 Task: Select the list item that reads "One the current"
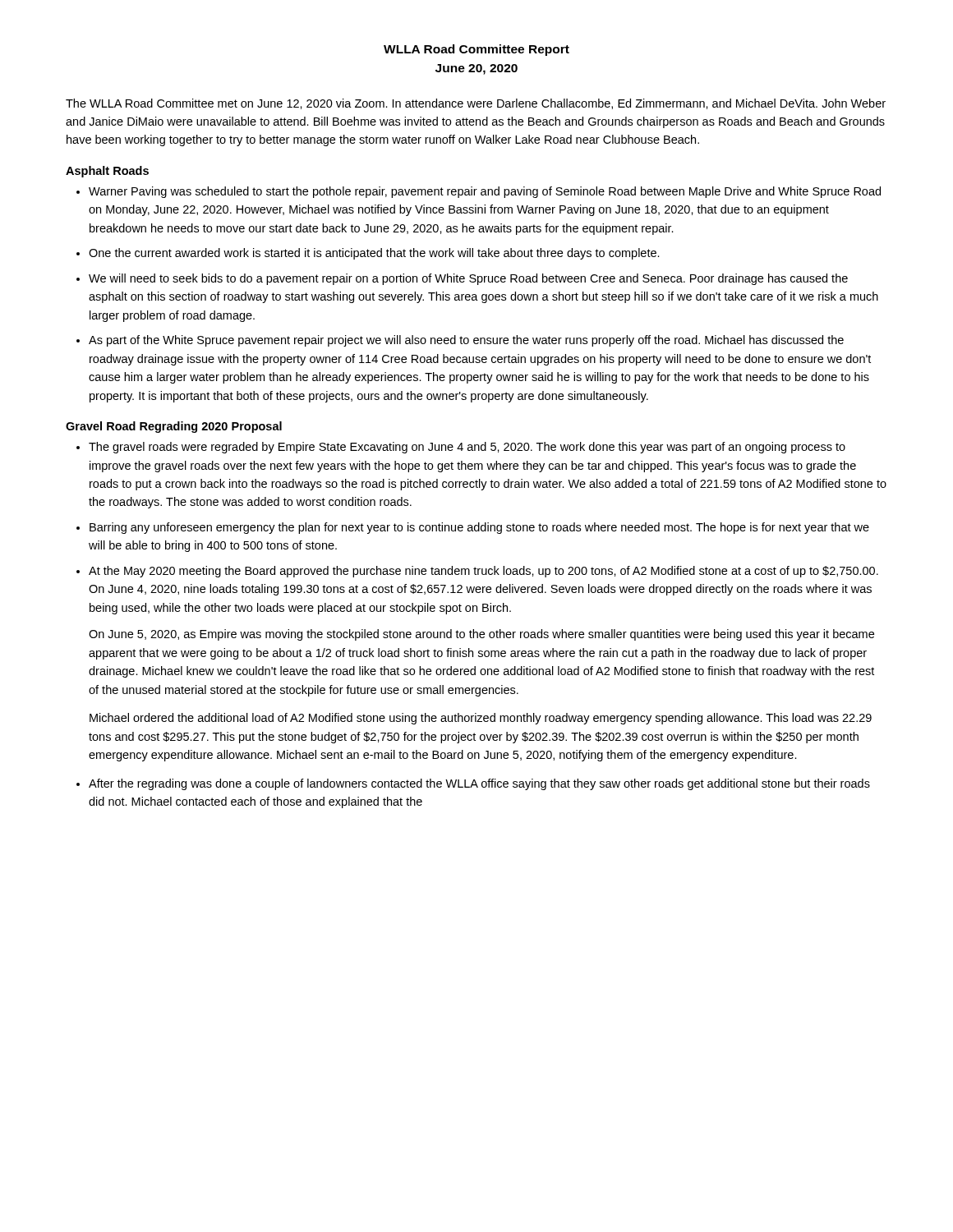pos(374,253)
